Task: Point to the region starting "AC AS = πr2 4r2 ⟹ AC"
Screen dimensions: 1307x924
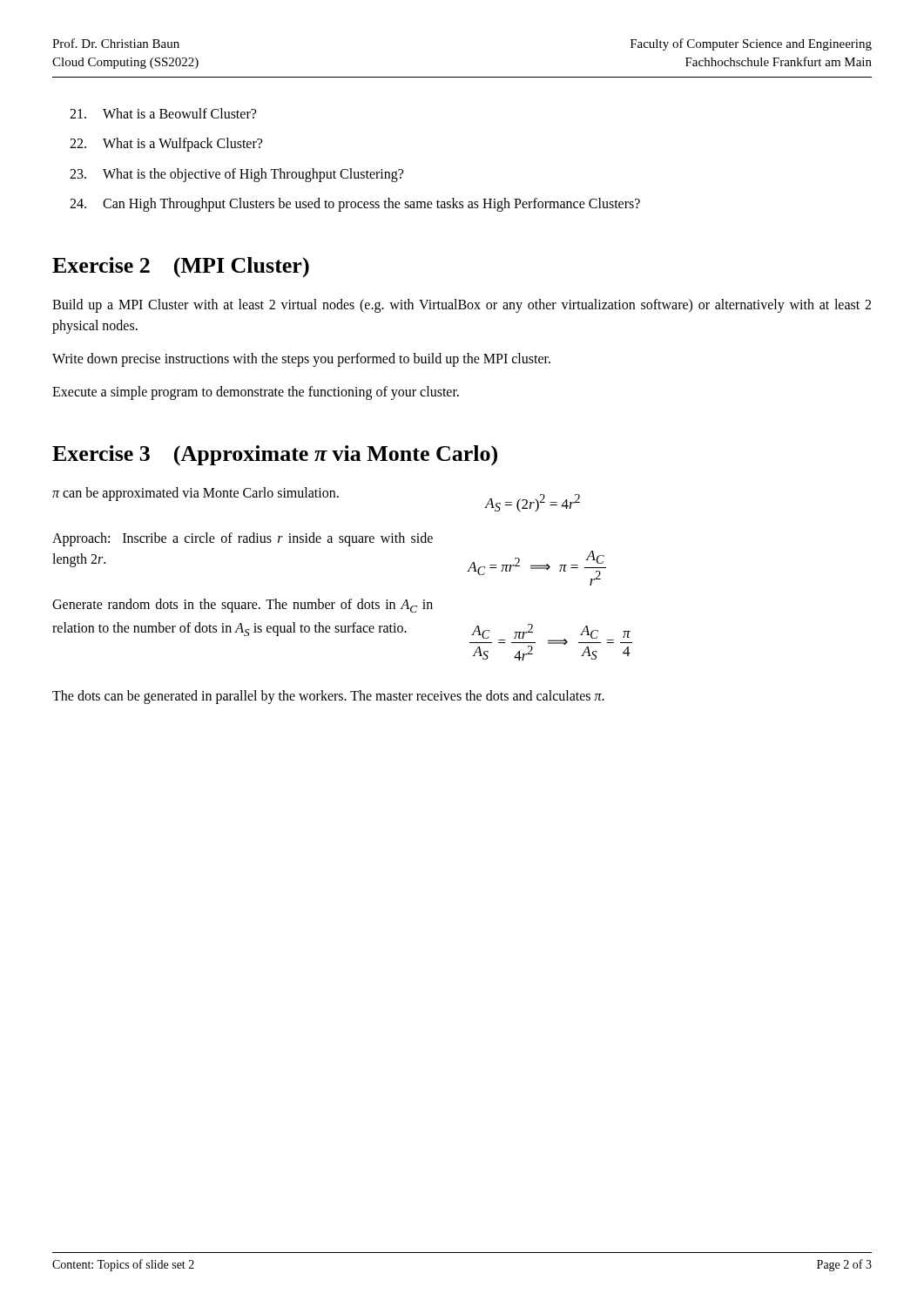Action: 551,643
